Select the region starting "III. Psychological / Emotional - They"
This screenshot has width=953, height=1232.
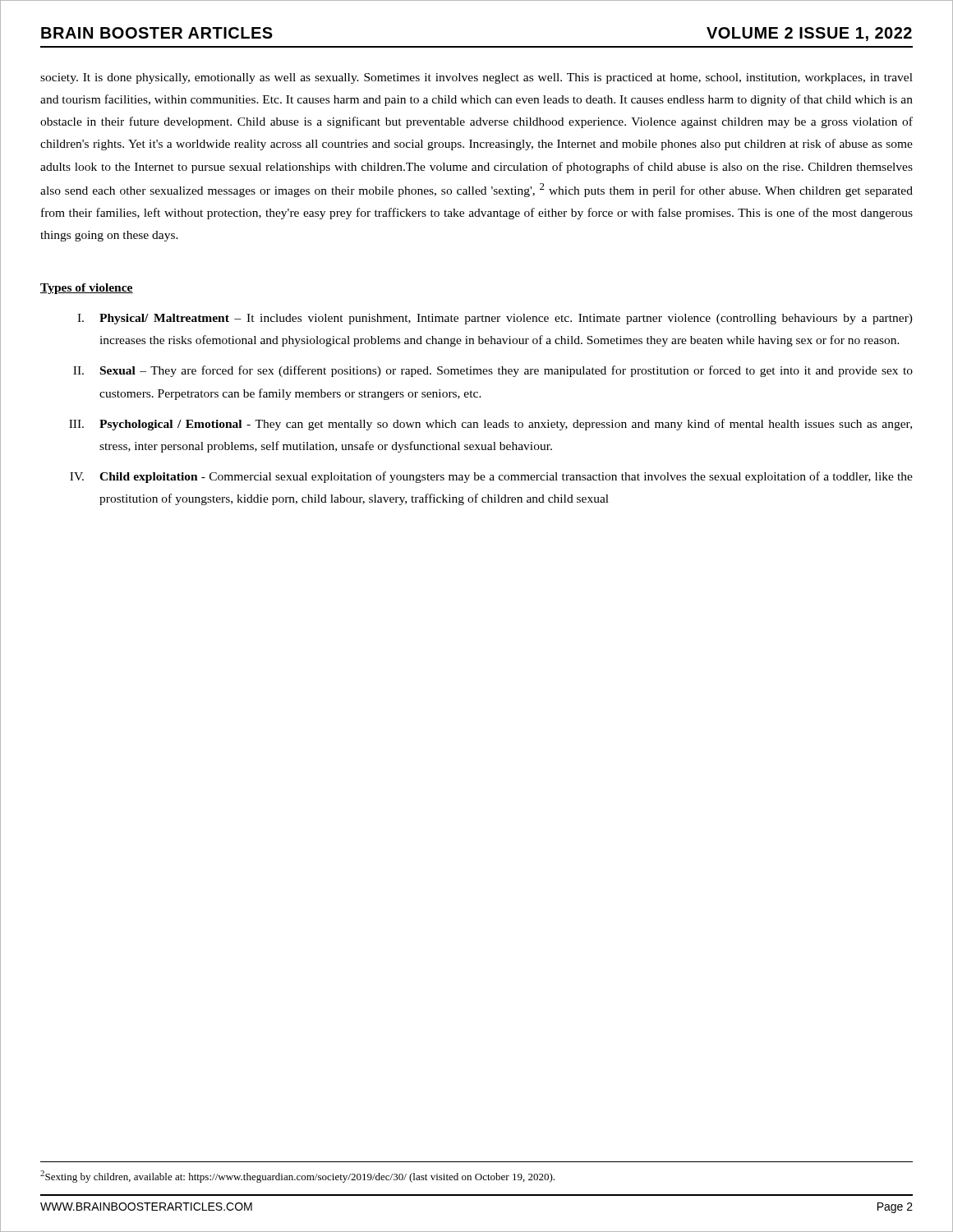476,434
